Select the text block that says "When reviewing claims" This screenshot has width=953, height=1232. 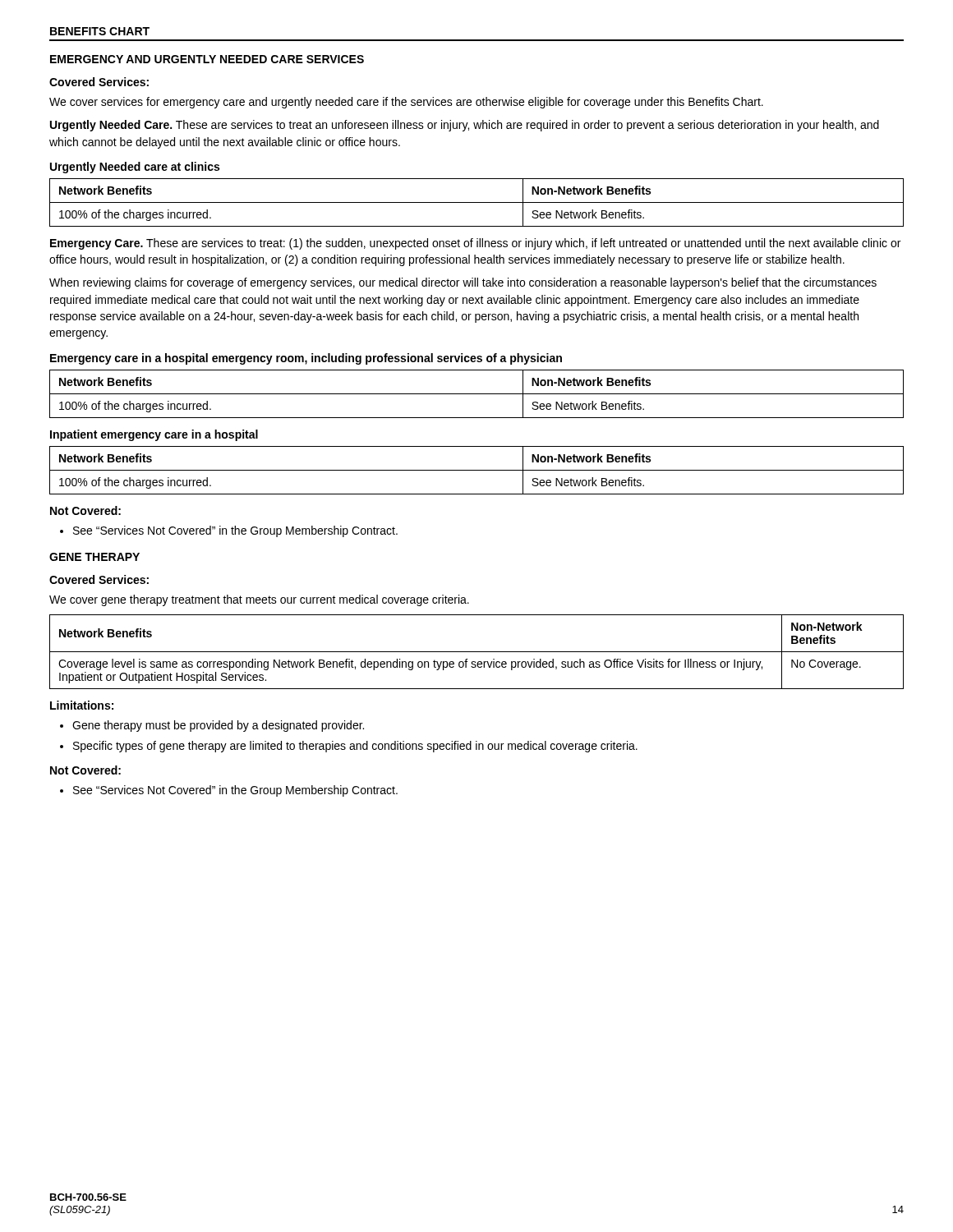tap(476, 308)
